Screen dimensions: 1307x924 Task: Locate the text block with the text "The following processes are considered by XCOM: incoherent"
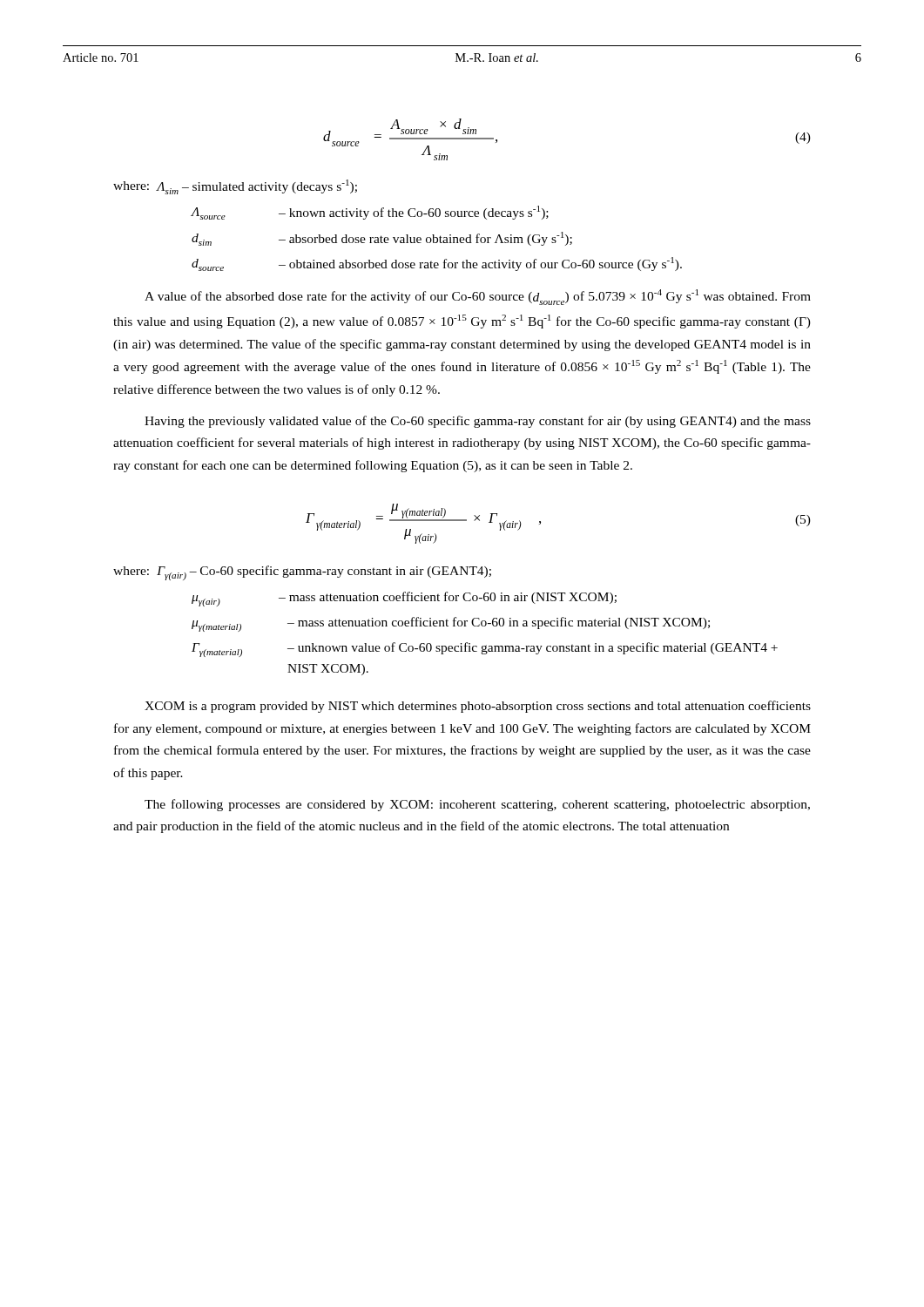coord(462,815)
